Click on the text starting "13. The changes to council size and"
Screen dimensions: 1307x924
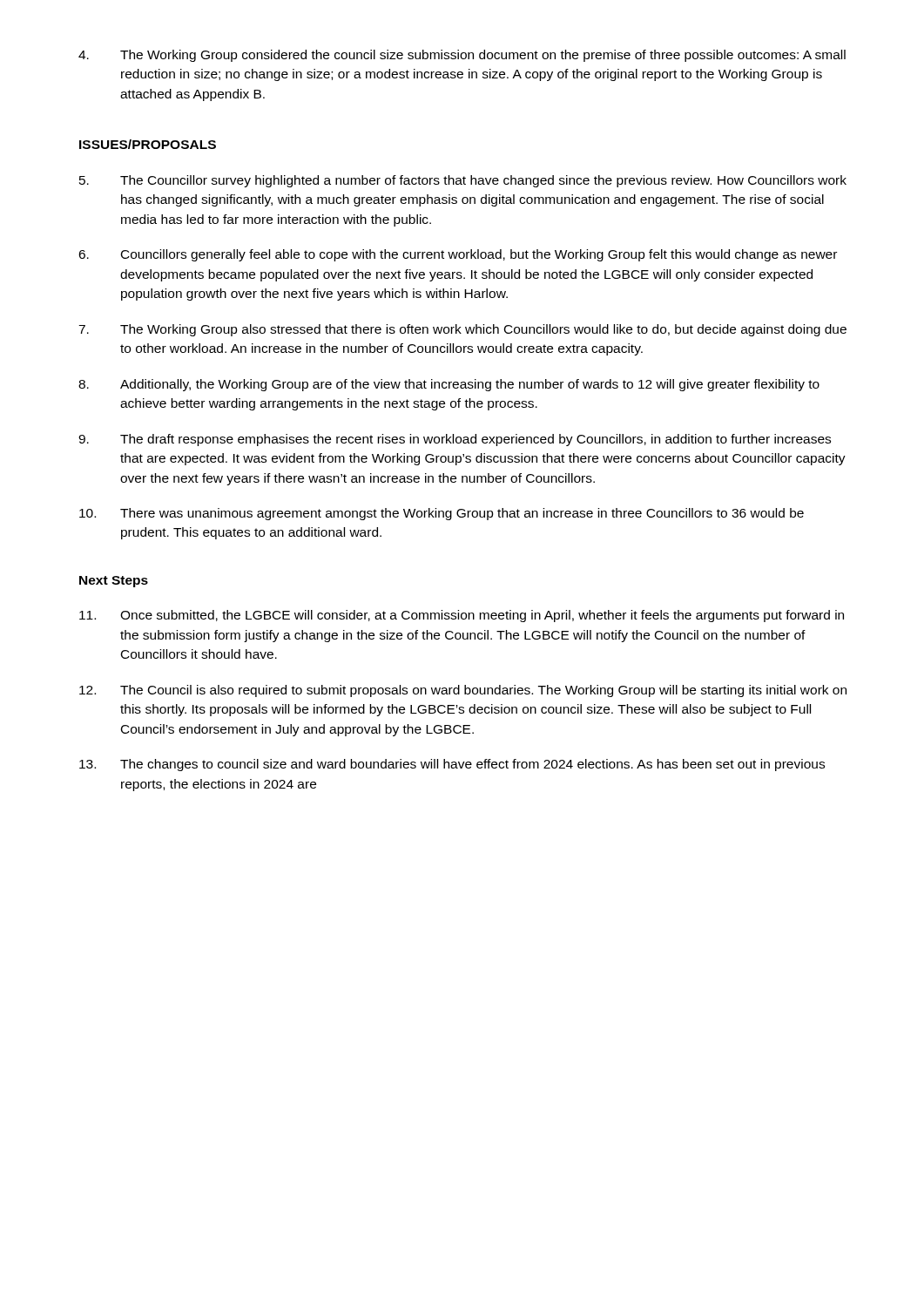(x=466, y=774)
